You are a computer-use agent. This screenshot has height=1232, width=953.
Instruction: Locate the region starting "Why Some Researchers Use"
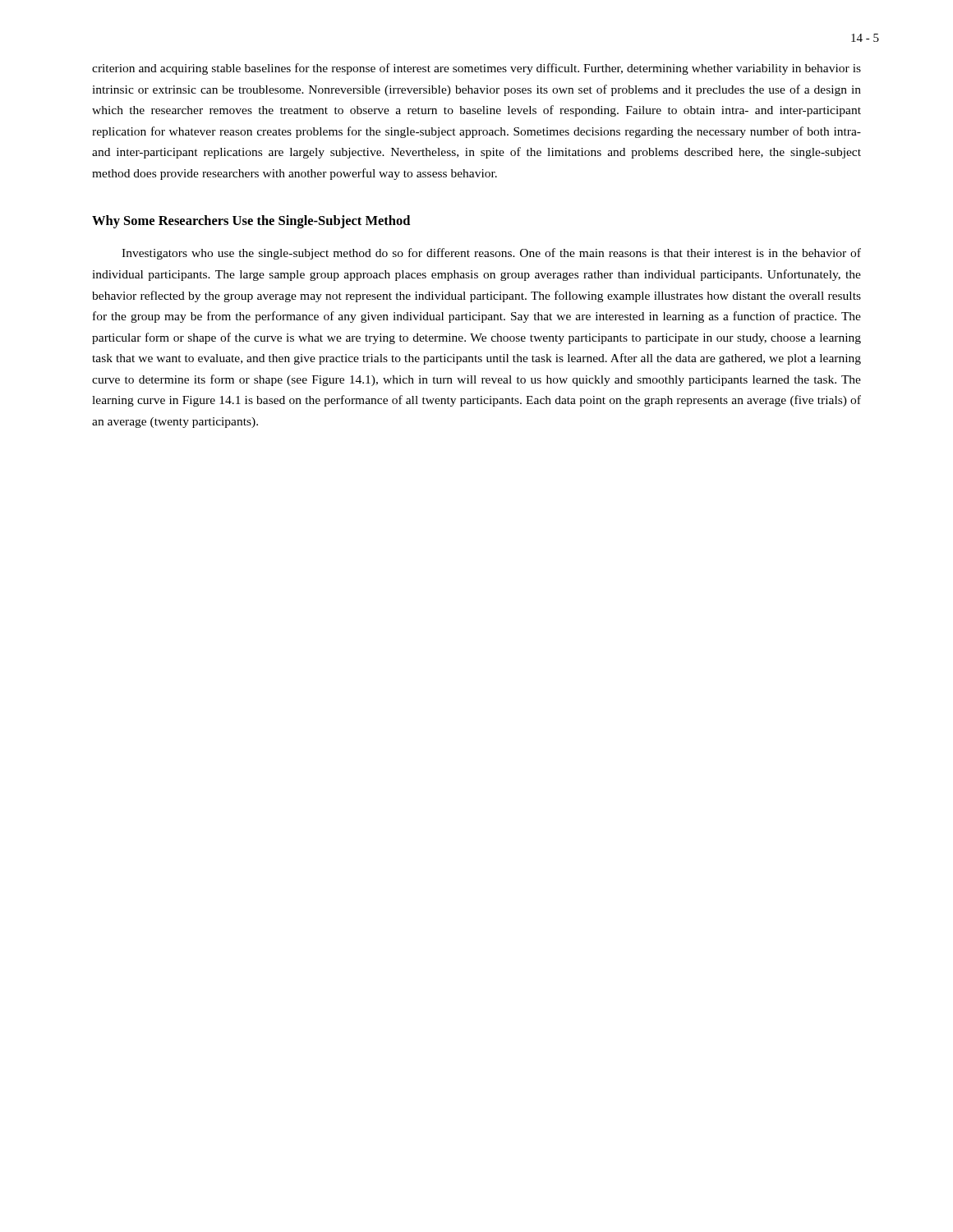click(251, 221)
